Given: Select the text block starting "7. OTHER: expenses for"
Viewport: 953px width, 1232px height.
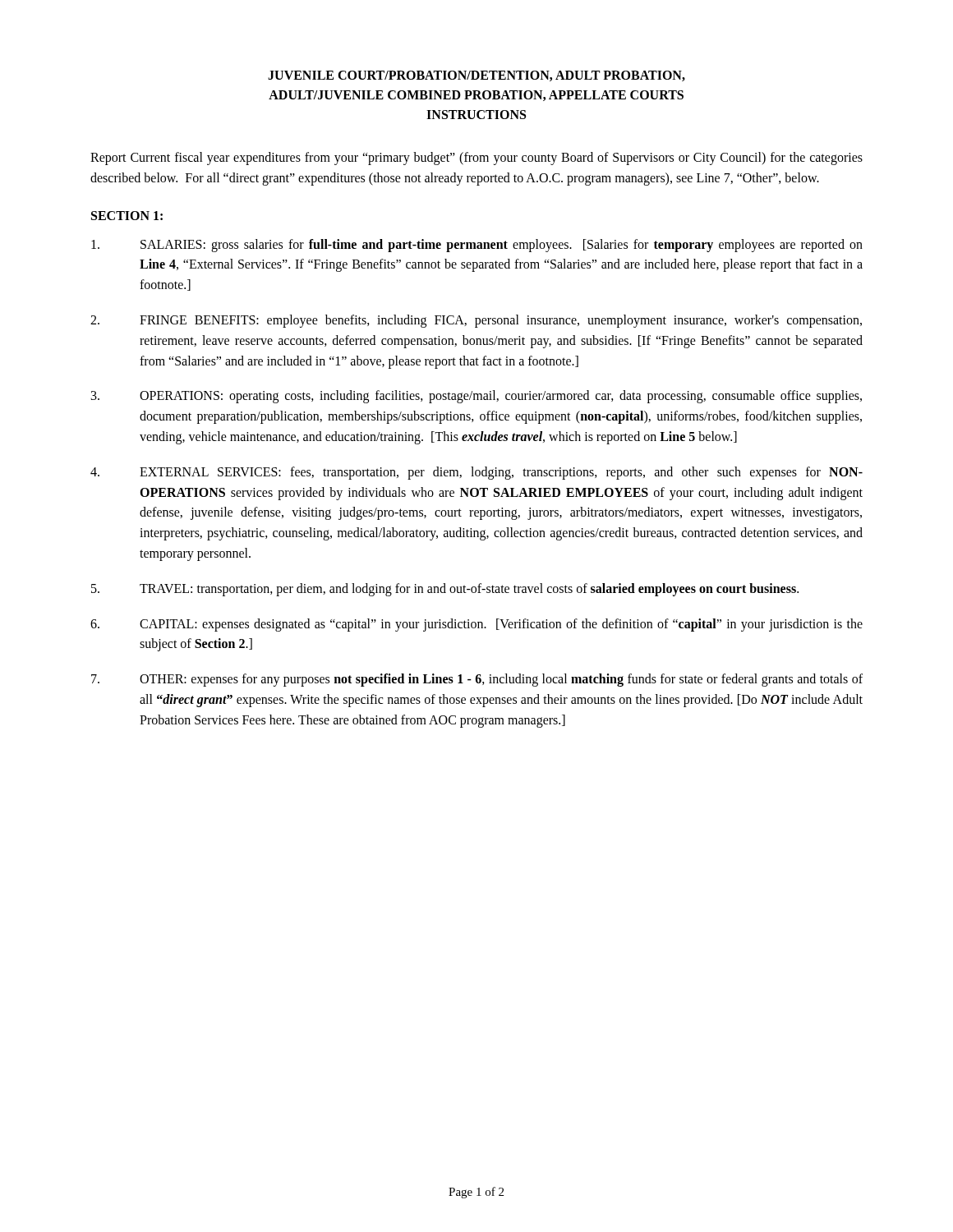Looking at the screenshot, I should (476, 700).
